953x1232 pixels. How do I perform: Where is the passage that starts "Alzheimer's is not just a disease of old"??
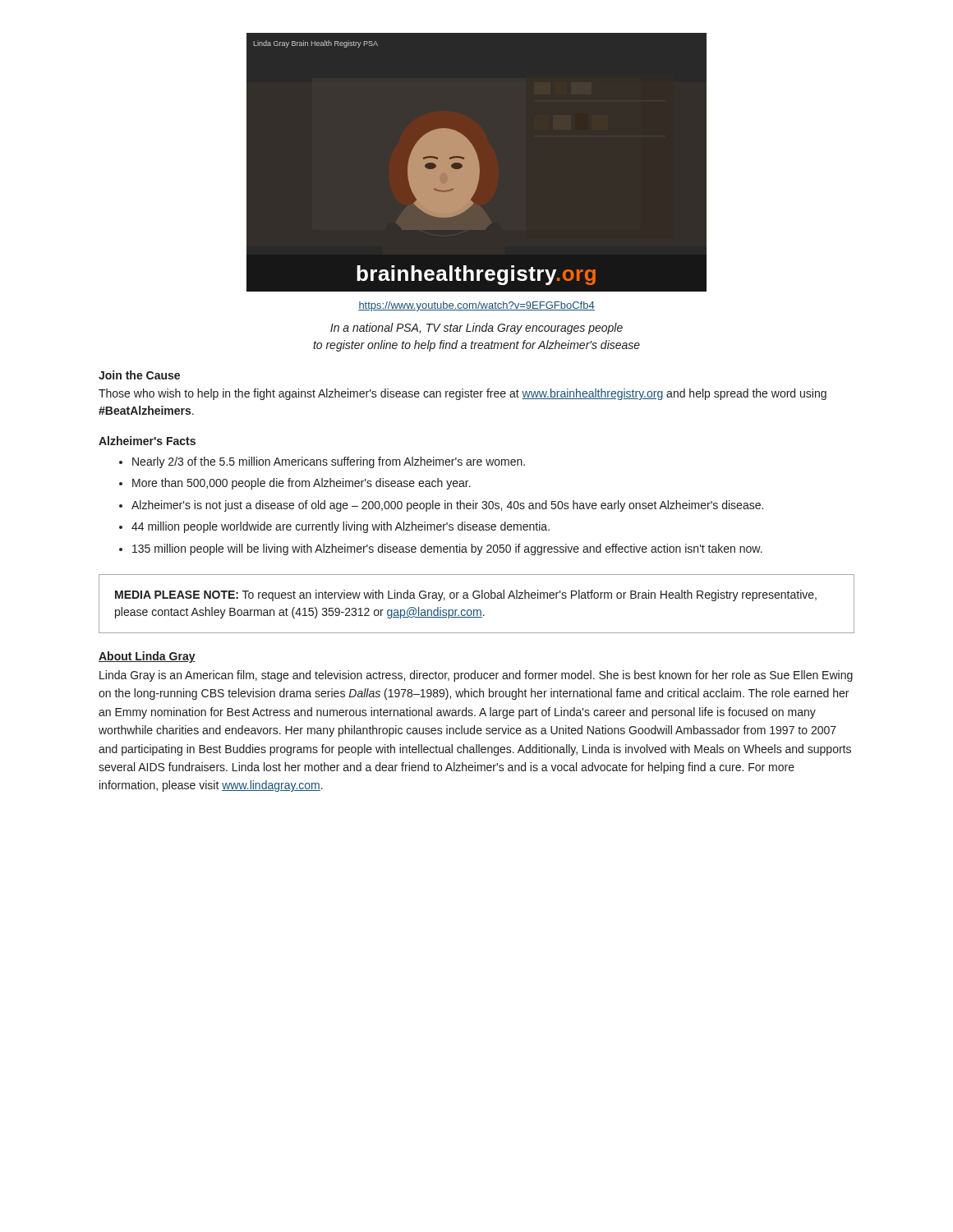448,505
